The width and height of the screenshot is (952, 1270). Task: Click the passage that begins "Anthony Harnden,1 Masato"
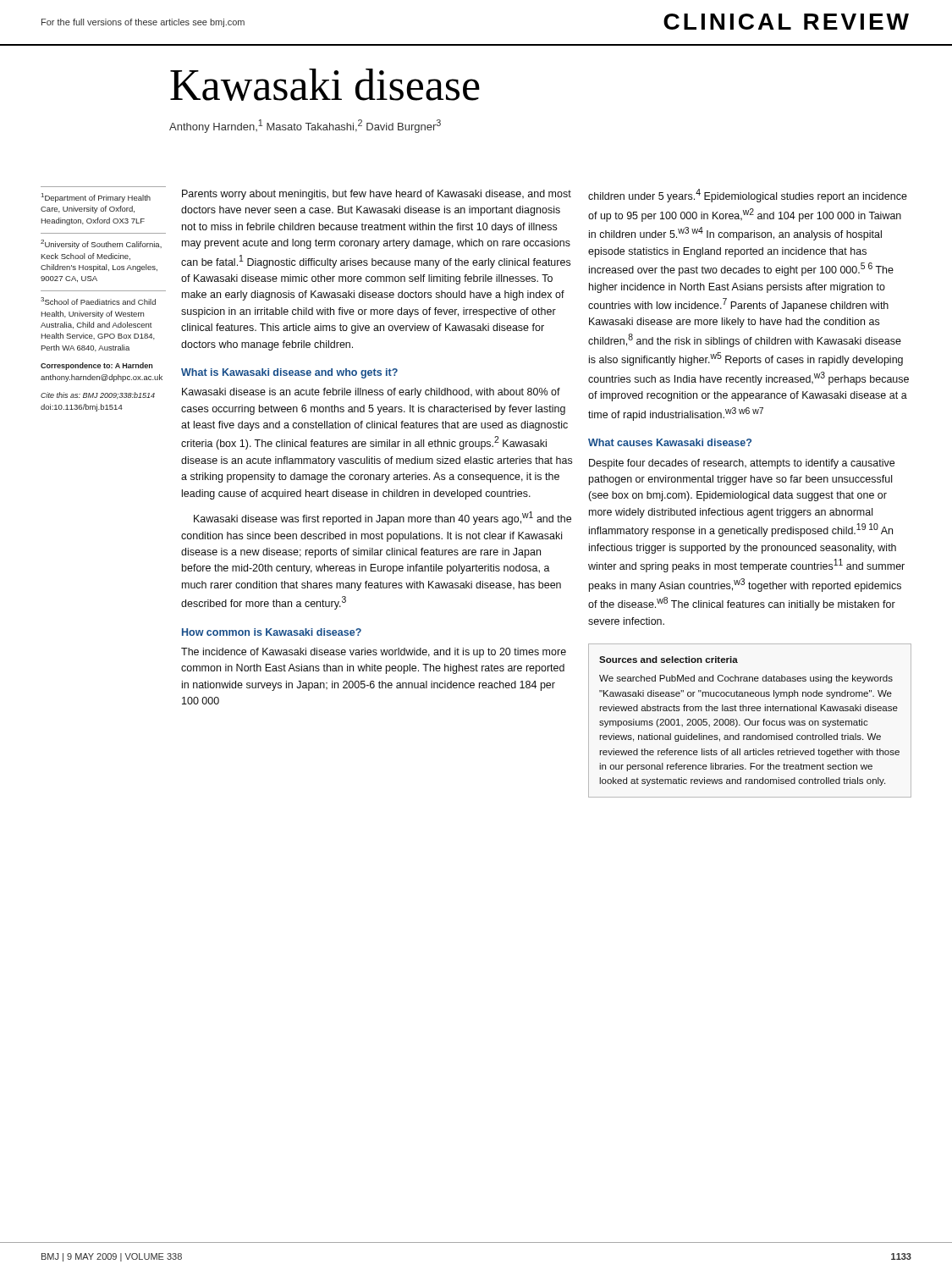[x=305, y=126]
